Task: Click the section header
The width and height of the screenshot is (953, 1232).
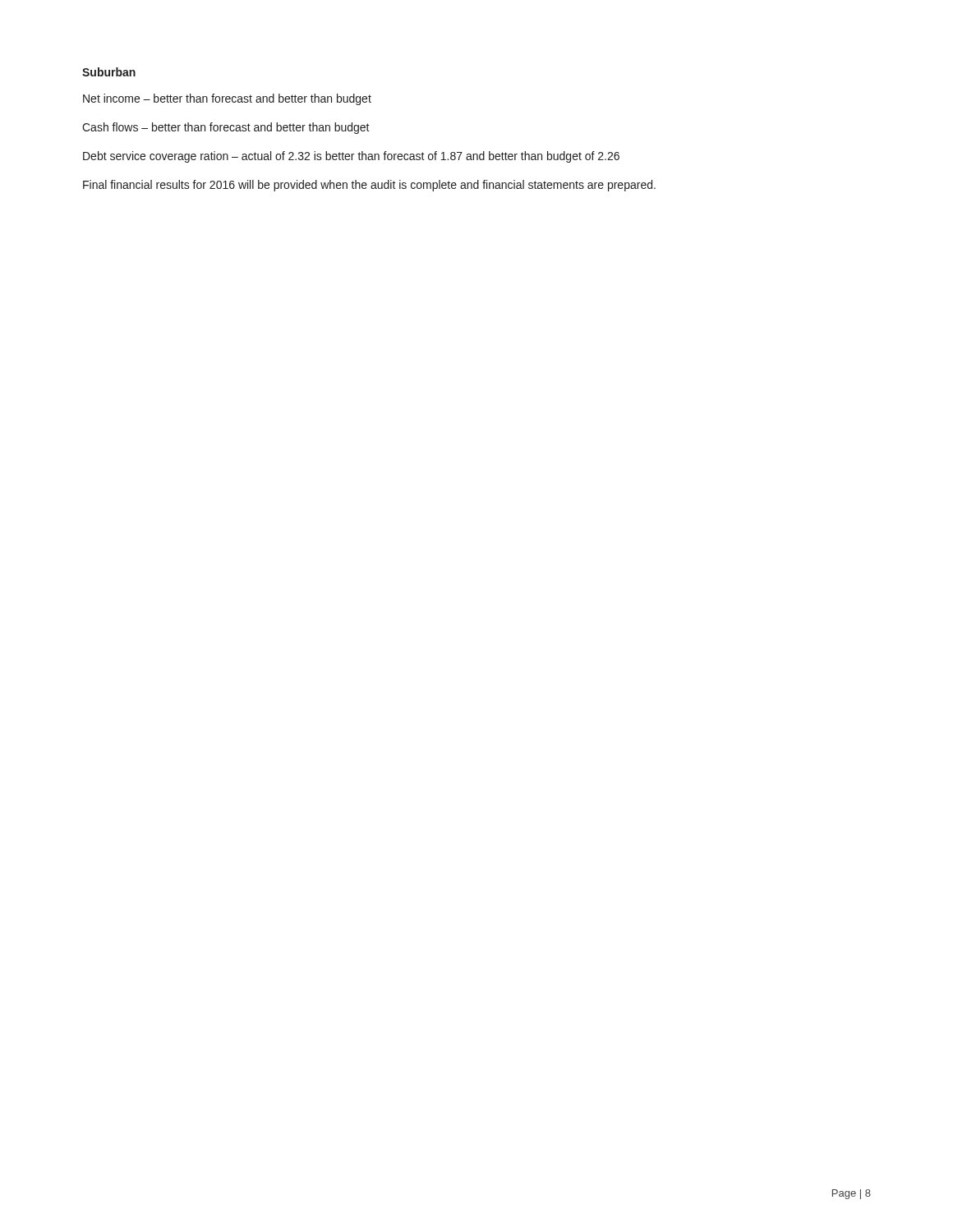Action: (x=109, y=72)
